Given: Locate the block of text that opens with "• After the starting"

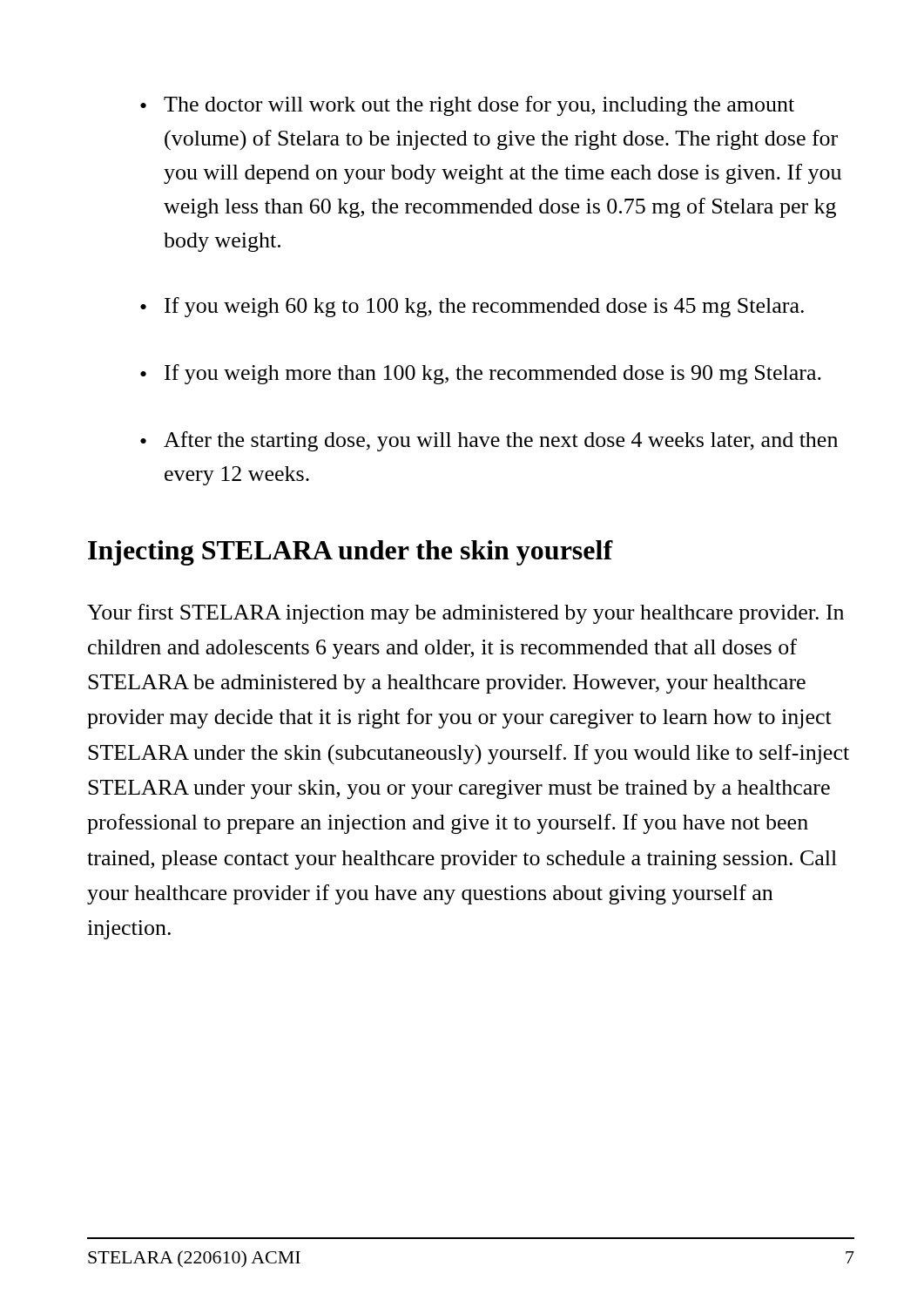Looking at the screenshot, I should coord(497,457).
